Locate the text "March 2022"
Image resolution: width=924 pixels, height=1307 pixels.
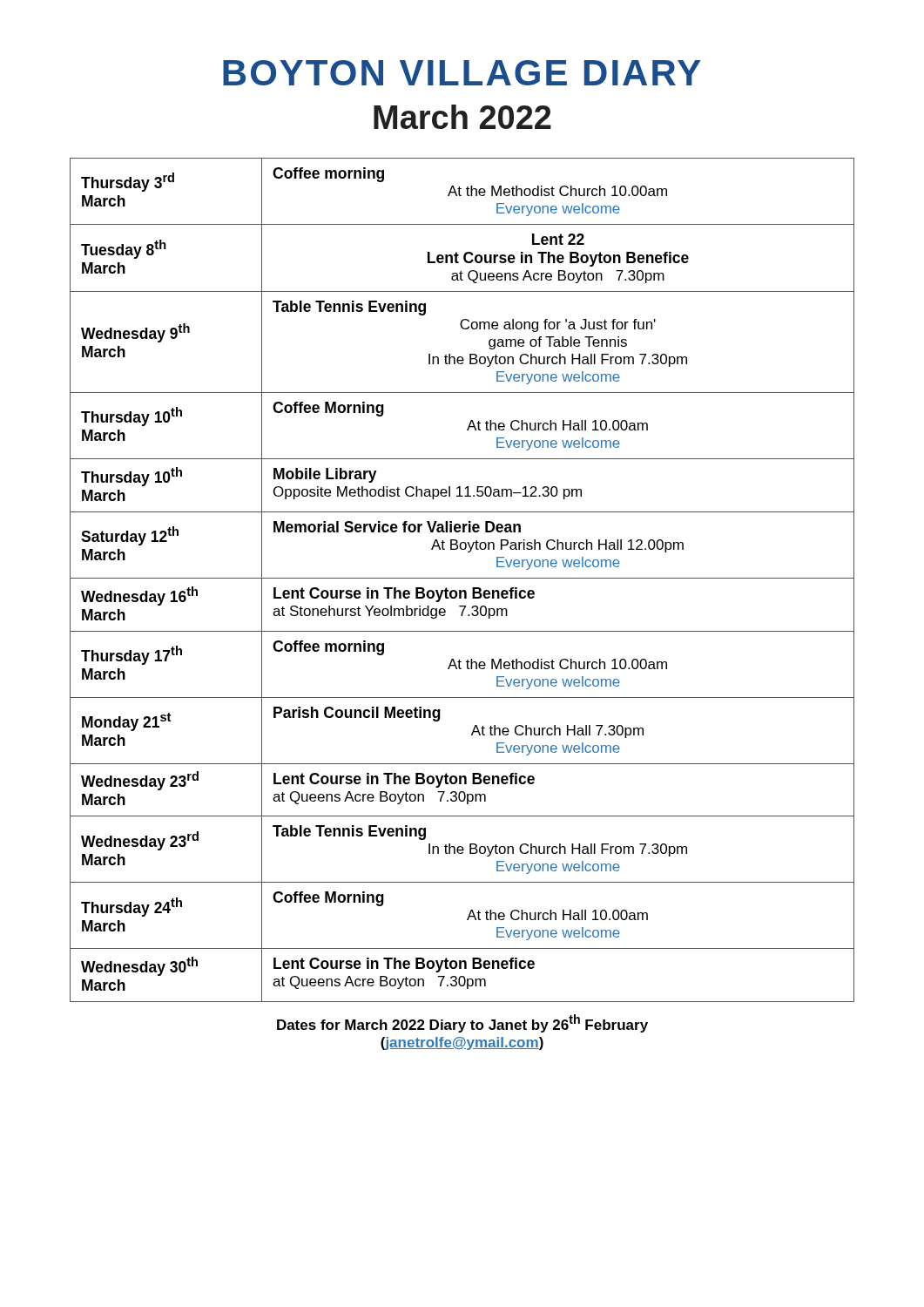coord(462,118)
